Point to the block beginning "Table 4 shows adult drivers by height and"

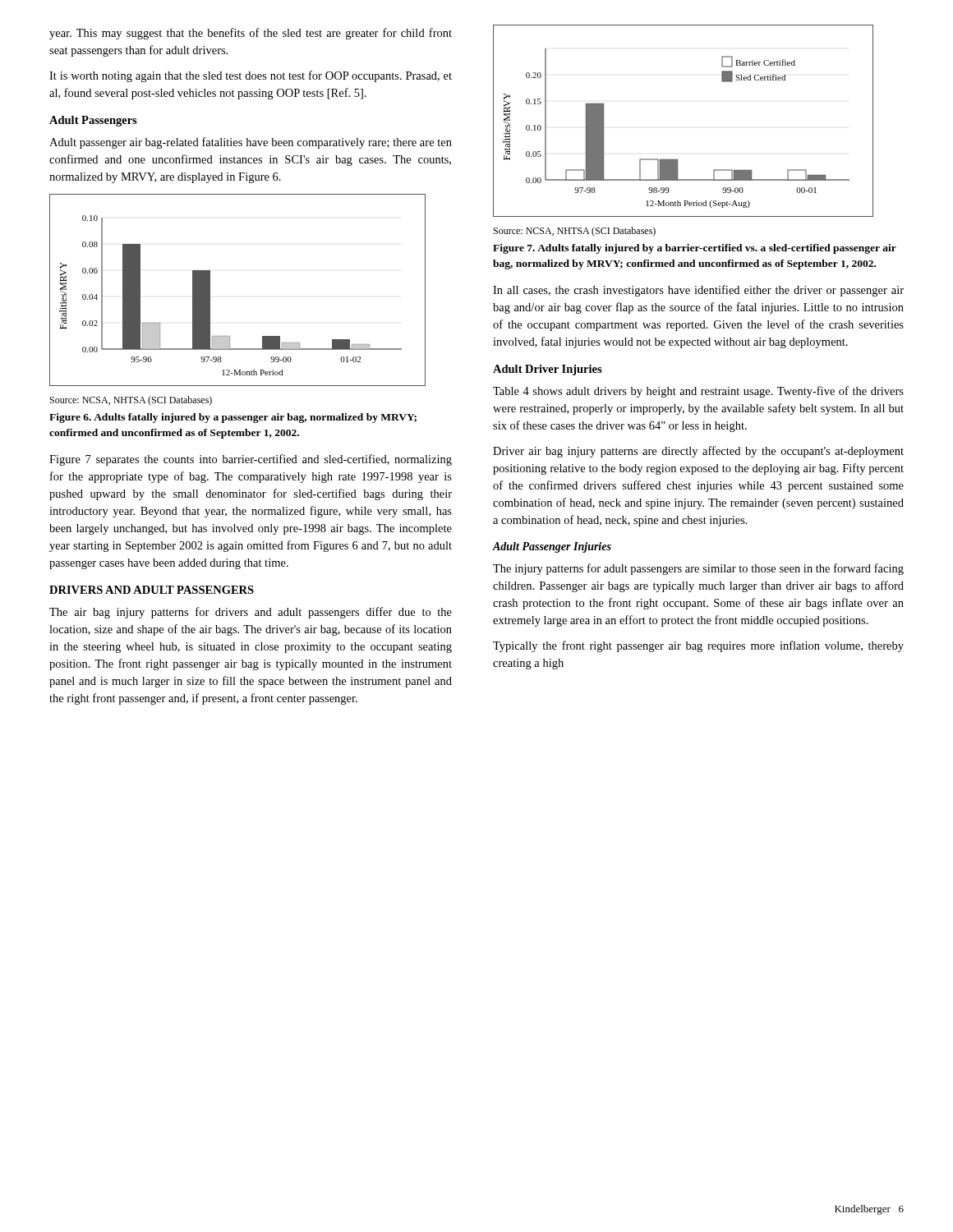coord(698,456)
